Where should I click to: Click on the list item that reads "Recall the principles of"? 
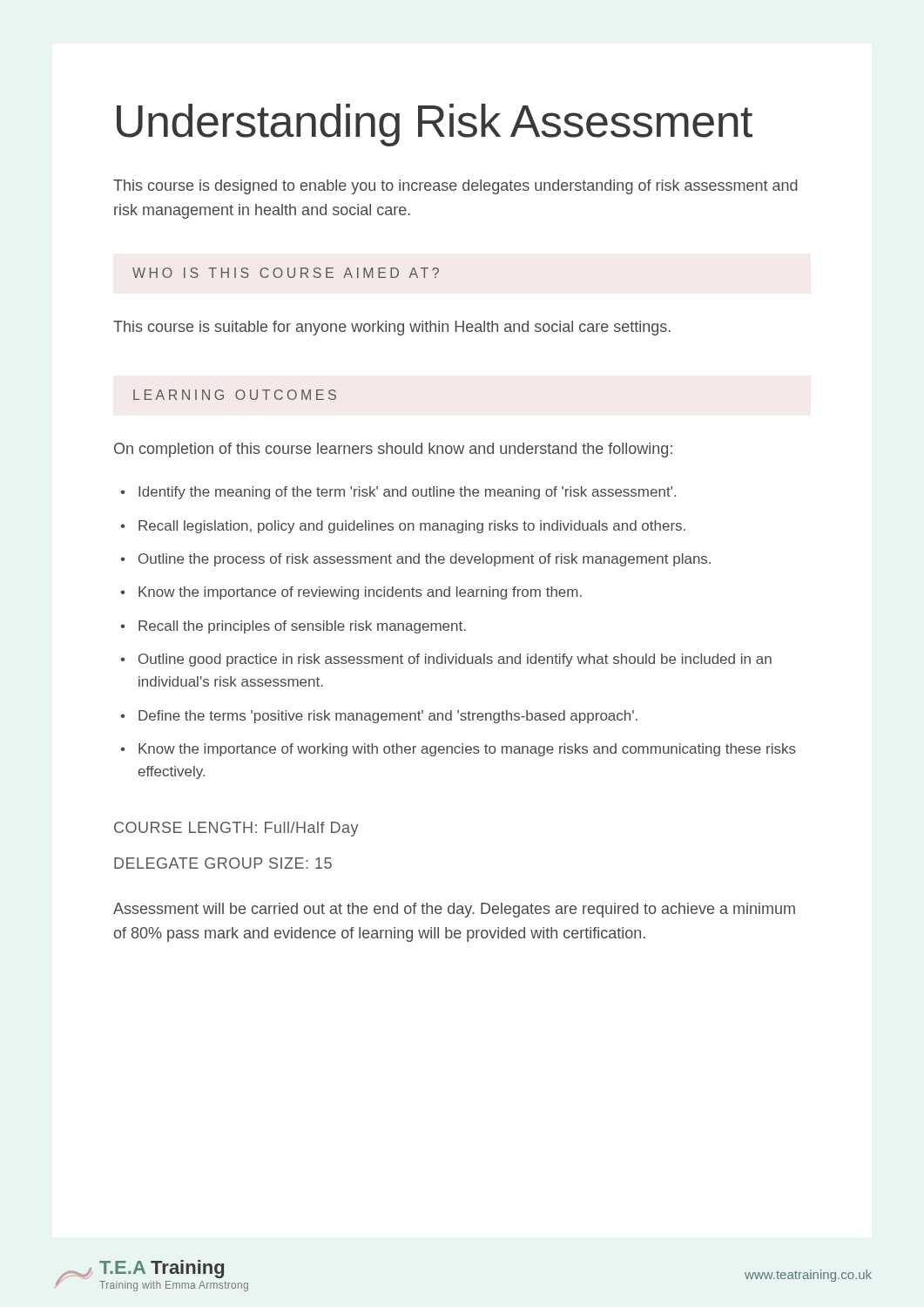tap(302, 626)
